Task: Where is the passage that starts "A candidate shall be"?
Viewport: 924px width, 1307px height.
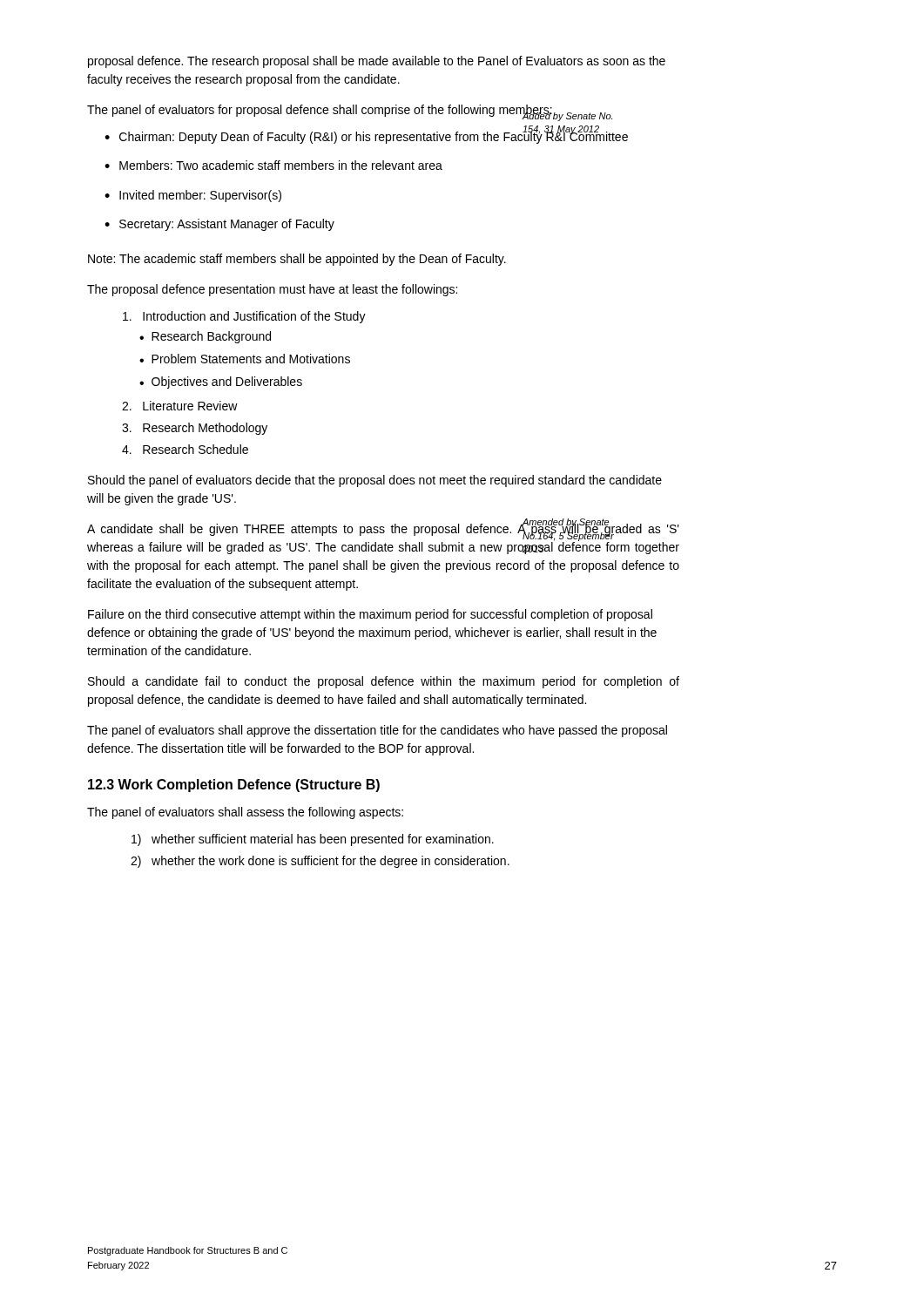Action: tap(383, 556)
